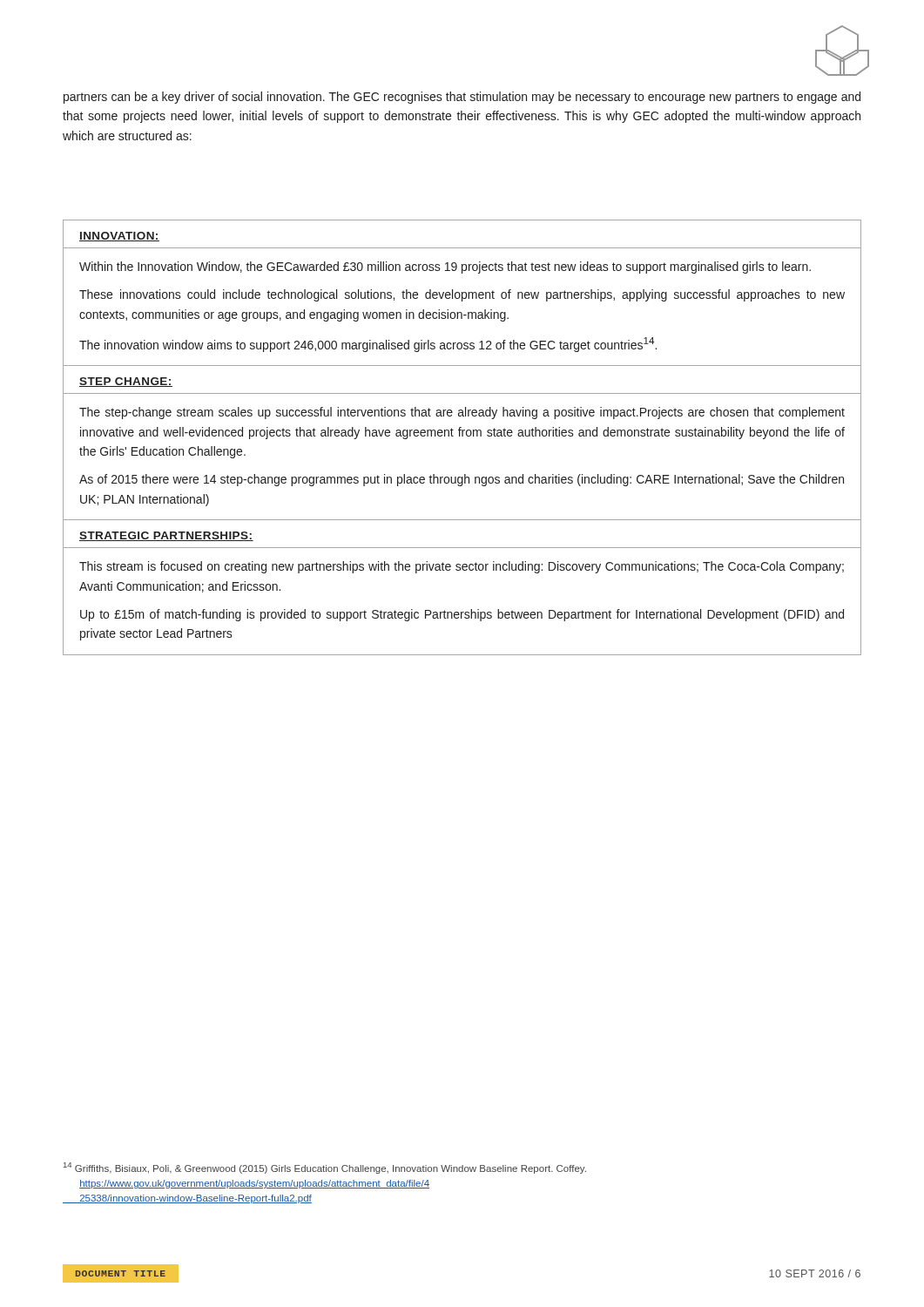The height and width of the screenshot is (1307, 924).
Task: Click on the text block that says "partners can be a key"
Action: [462, 116]
